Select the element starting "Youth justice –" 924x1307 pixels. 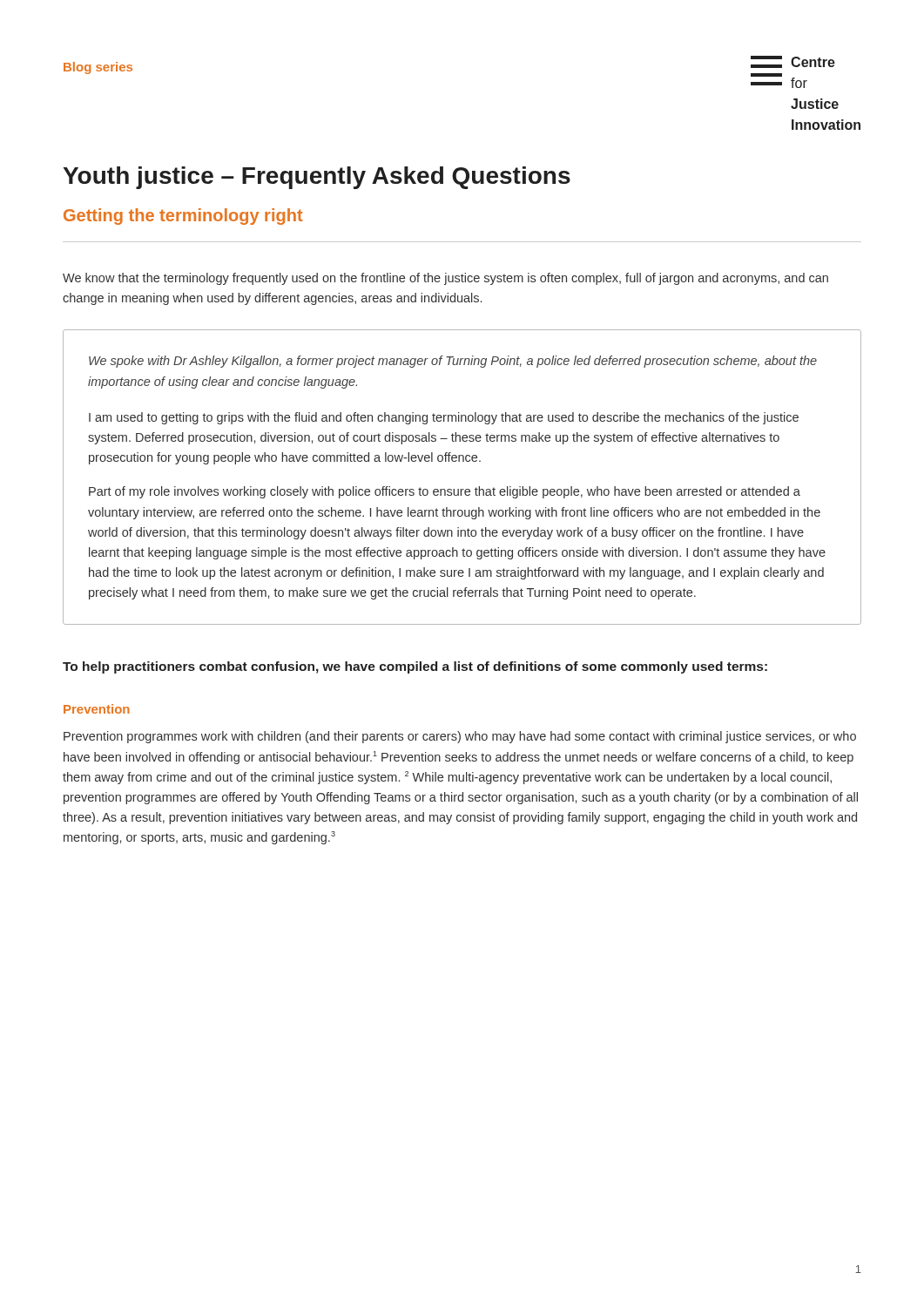click(317, 176)
